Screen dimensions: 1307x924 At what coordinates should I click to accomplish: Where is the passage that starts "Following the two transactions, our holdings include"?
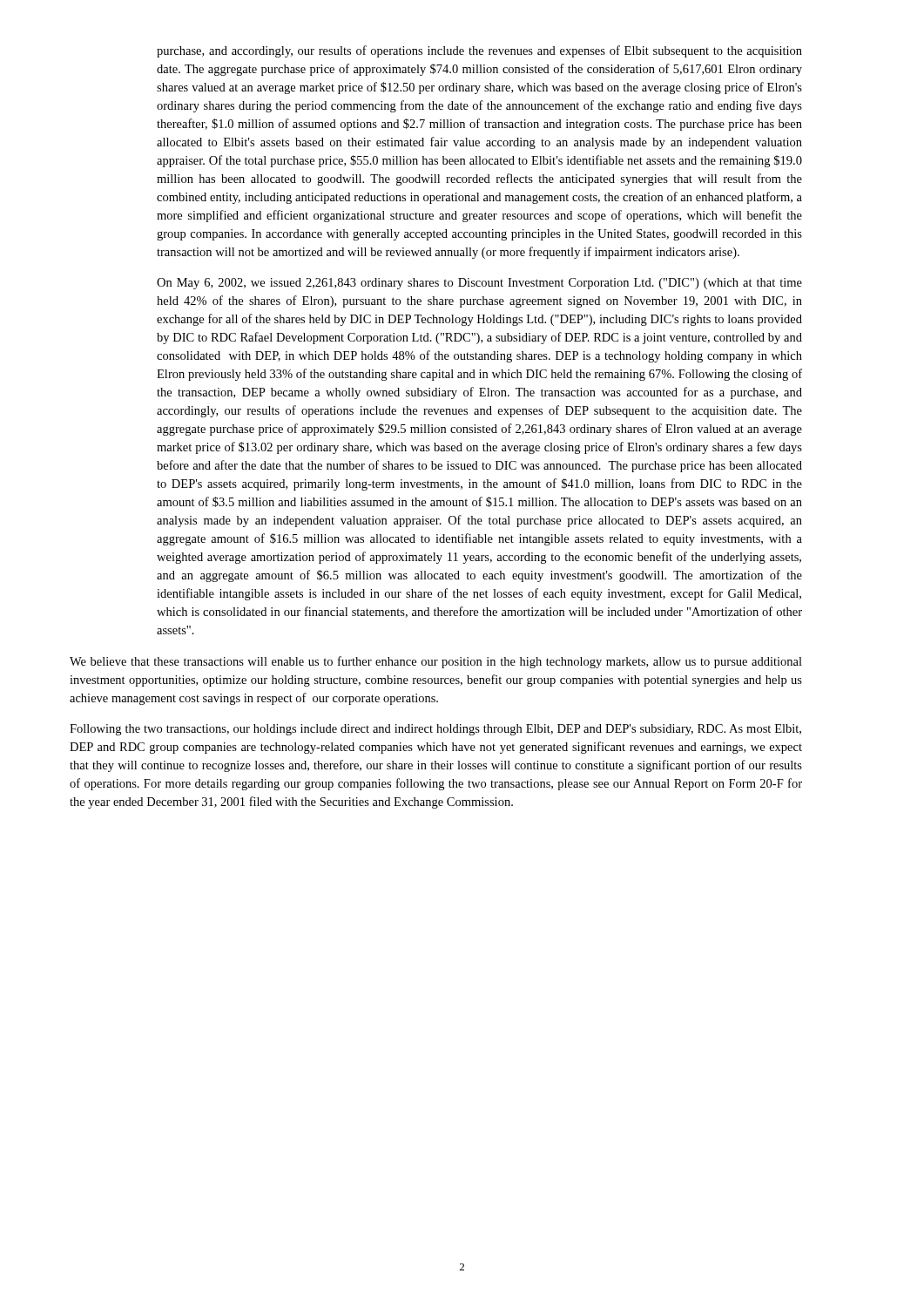[x=436, y=765]
